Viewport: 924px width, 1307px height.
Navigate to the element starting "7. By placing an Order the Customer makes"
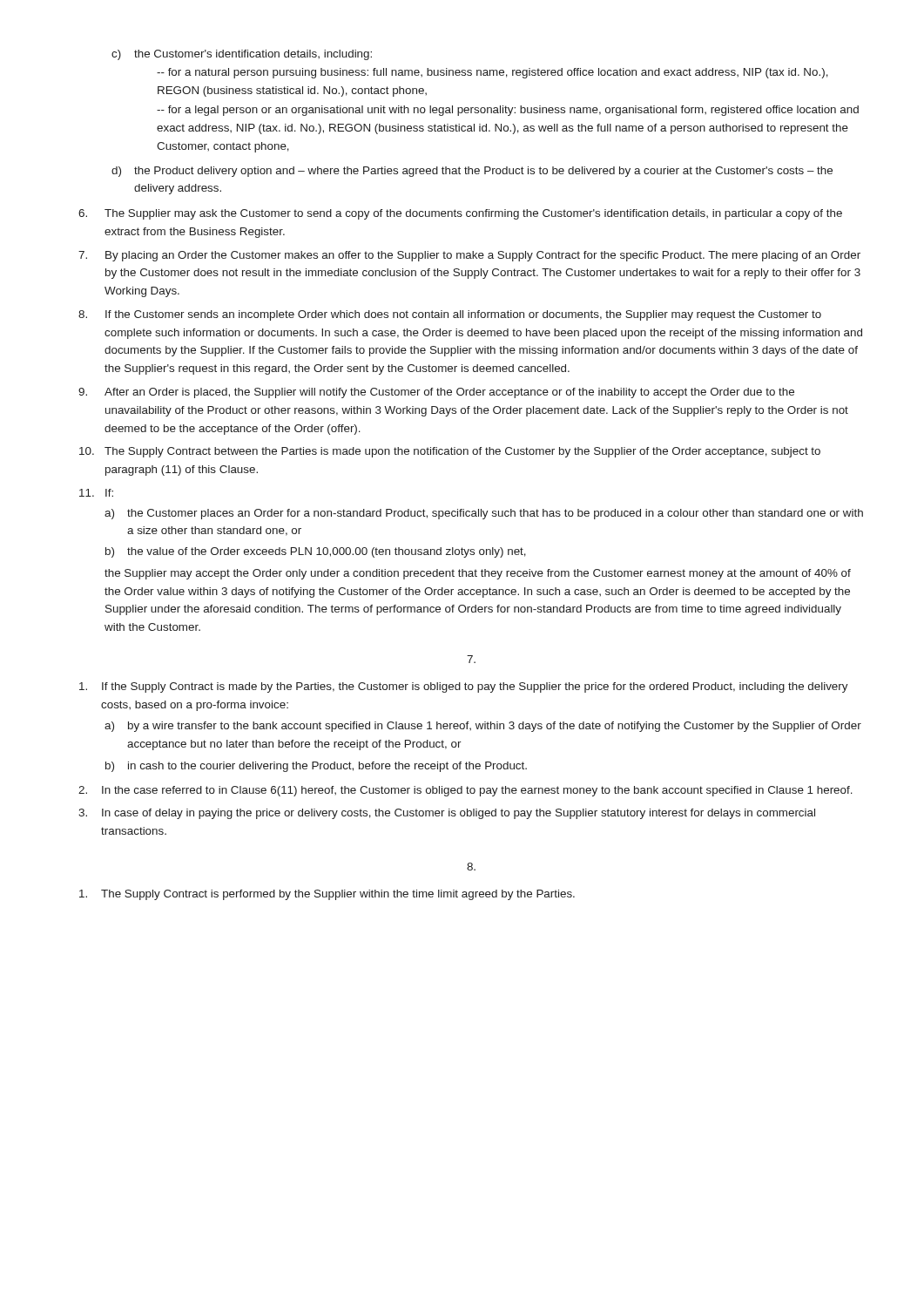(x=472, y=273)
